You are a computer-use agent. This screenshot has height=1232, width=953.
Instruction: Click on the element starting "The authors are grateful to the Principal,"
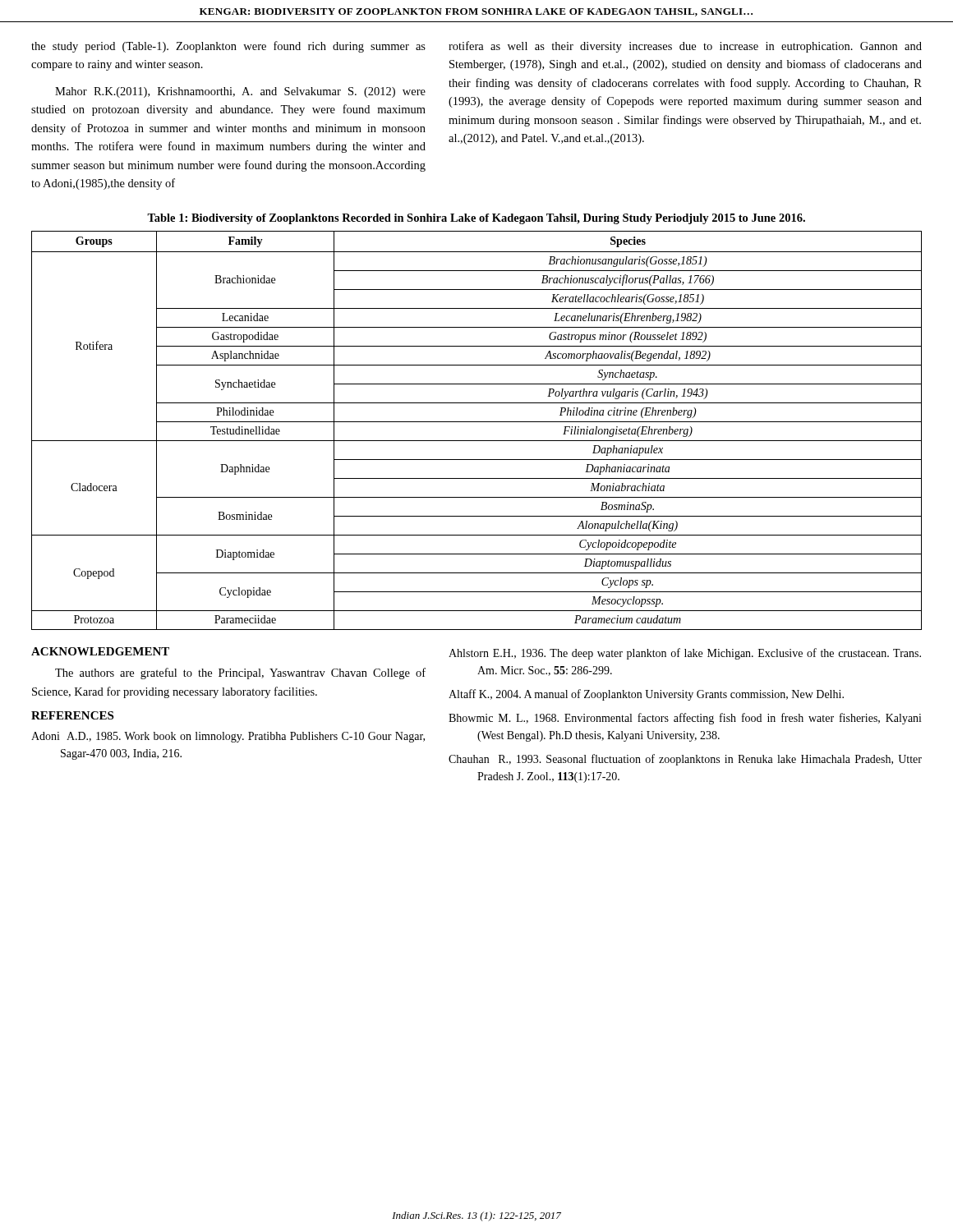[x=228, y=682]
